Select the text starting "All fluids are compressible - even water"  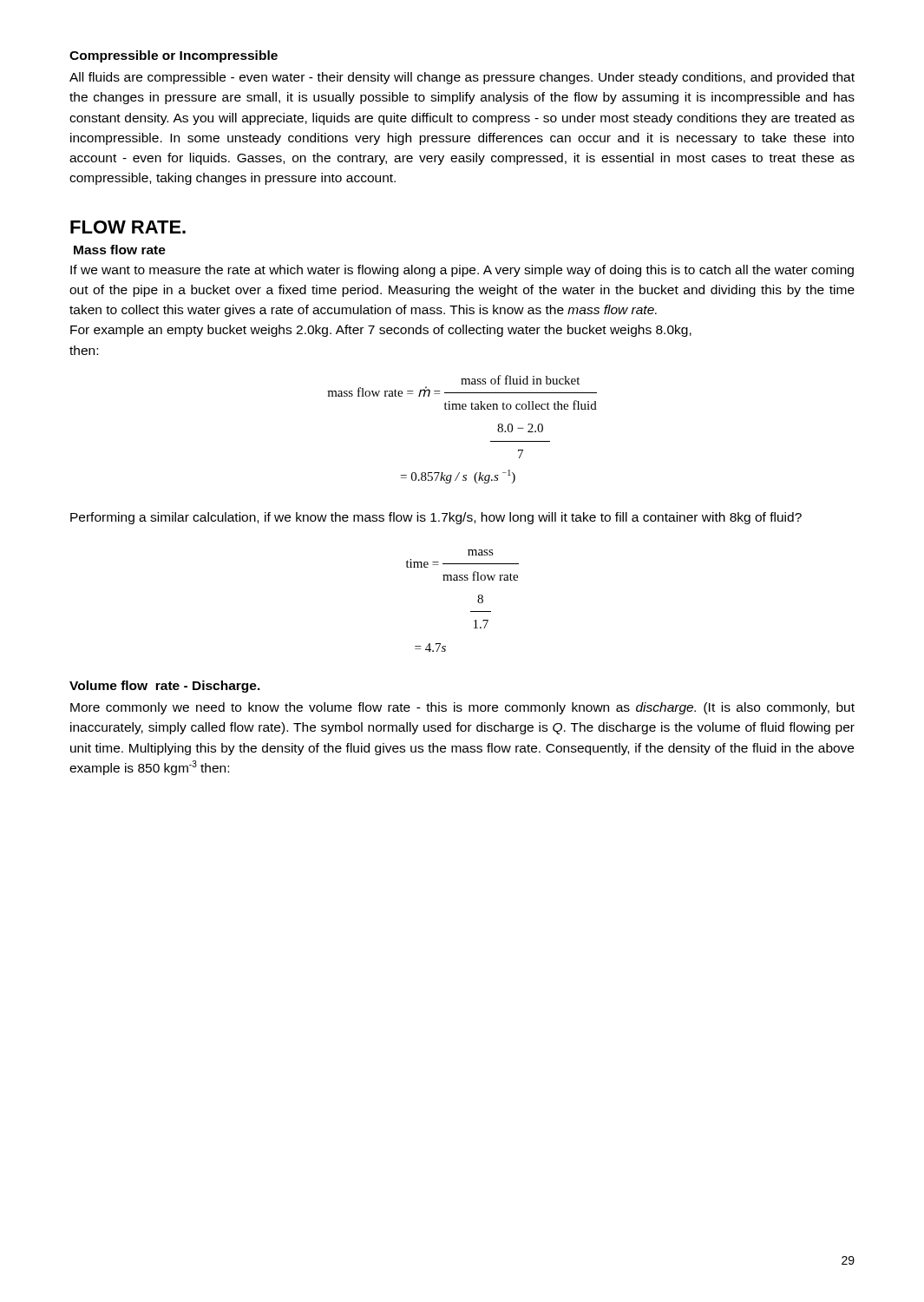[x=462, y=127]
